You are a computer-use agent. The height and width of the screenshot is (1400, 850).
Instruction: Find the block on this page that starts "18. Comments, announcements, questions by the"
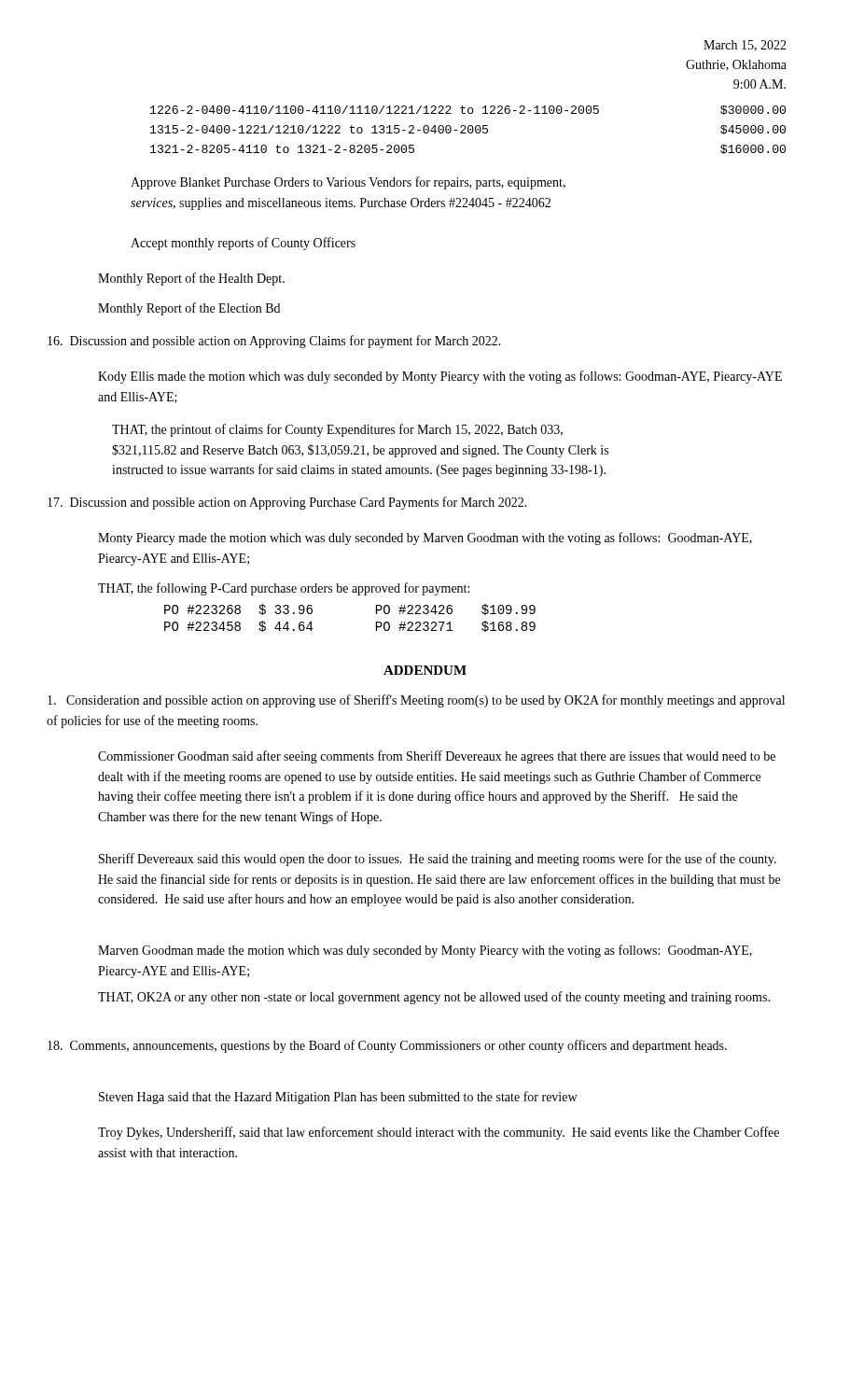click(x=387, y=1046)
